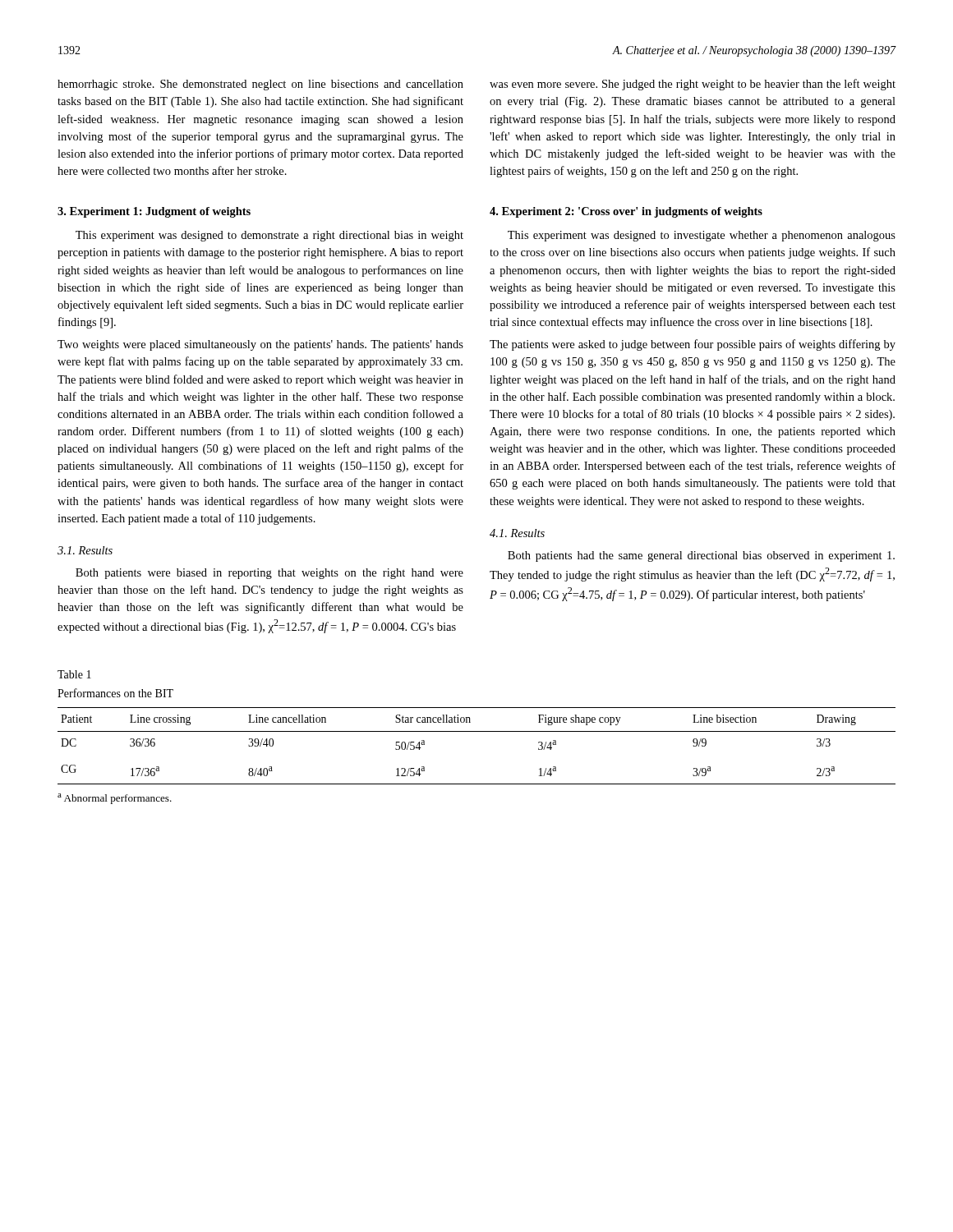Image resolution: width=953 pixels, height=1232 pixels.
Task: Point to the element starting "hemorrhagic stroke. She"
Action: point(260,128)
